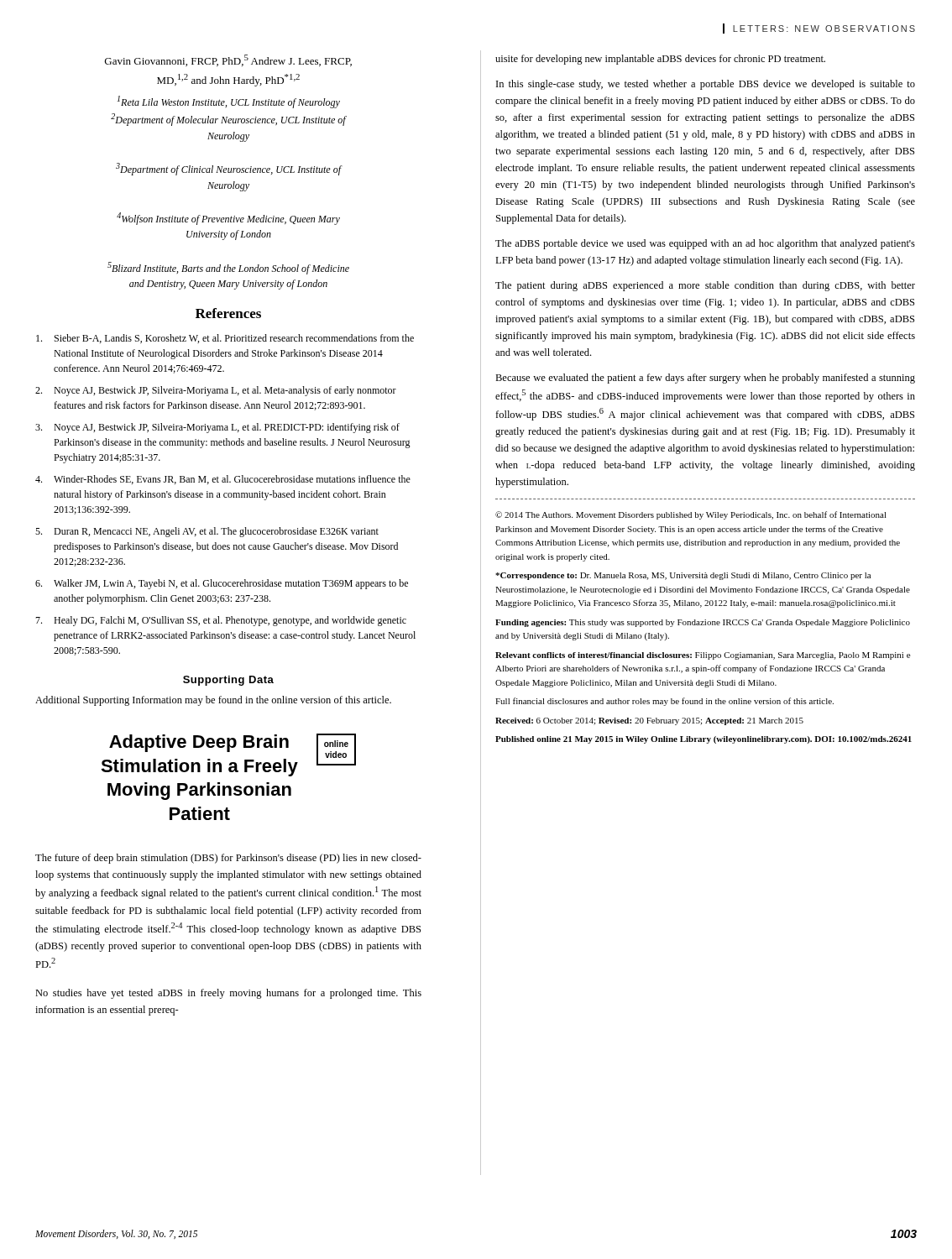Viewport: 952px width, 1259px height.
Task: Click on the region starting "Published online 21 May"
Action: click(x=704, y=739)
